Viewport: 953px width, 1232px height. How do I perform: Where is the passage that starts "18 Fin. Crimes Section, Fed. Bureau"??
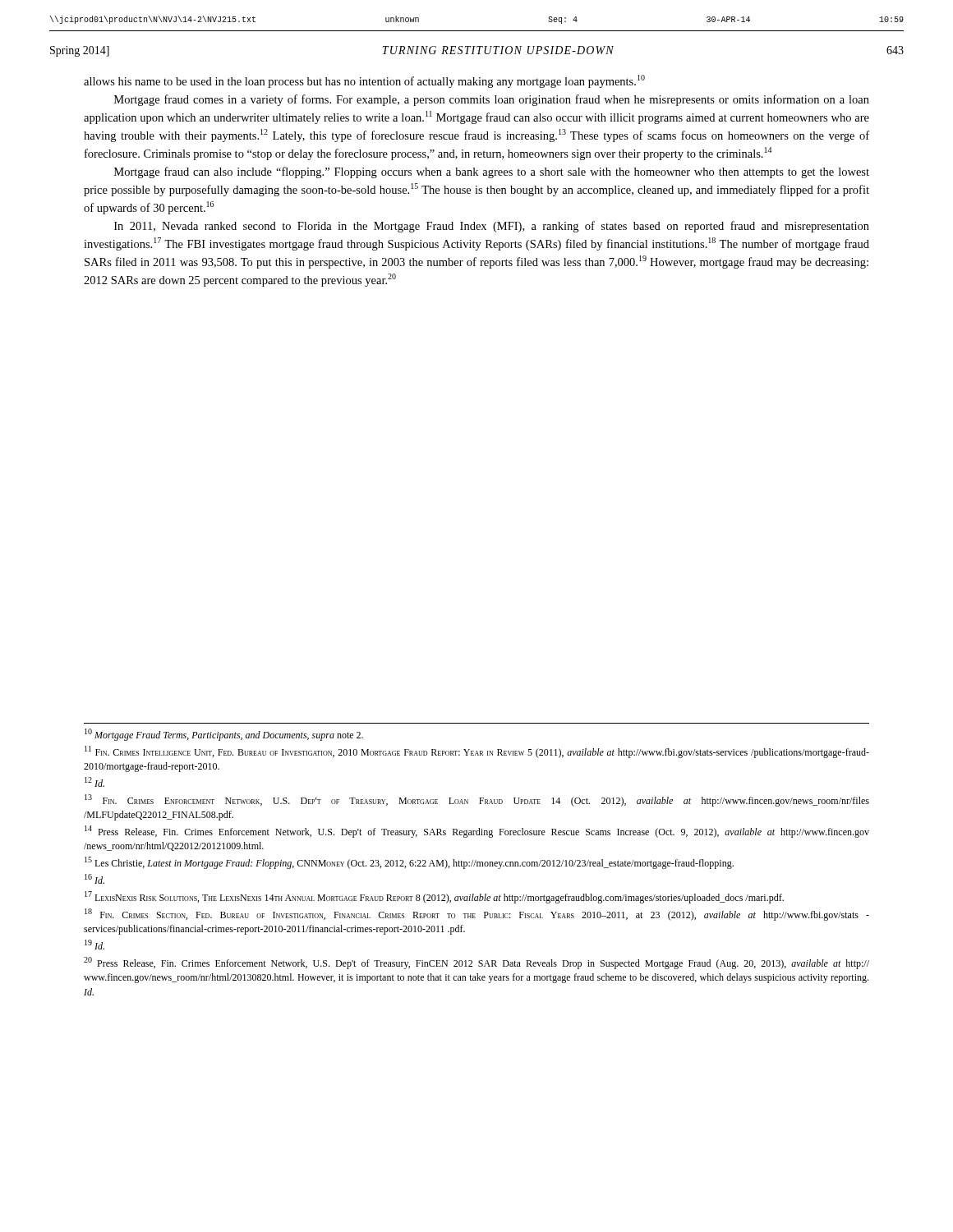(476, 922)
